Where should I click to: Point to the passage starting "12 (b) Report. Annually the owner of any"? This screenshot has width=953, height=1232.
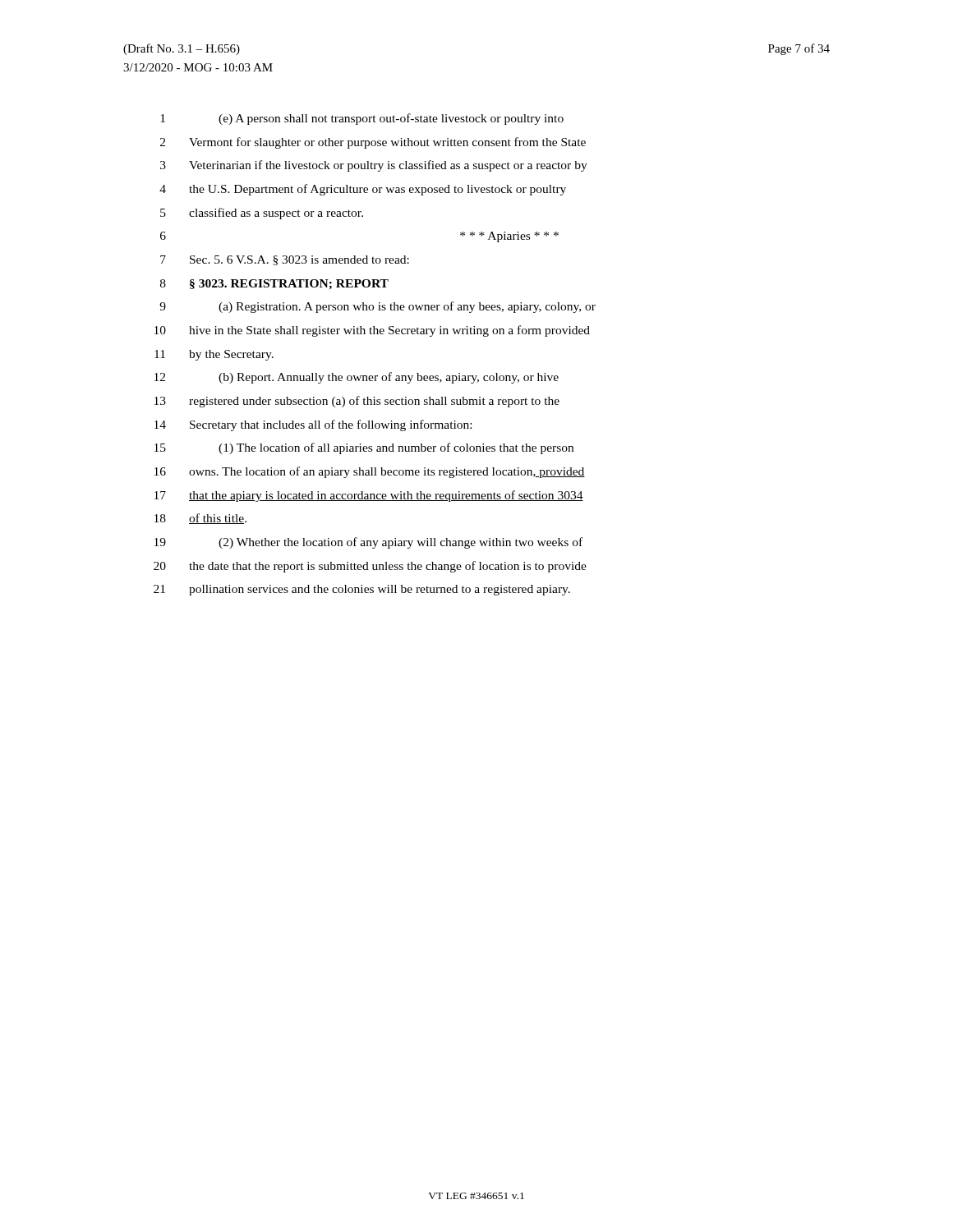(476, 378)
